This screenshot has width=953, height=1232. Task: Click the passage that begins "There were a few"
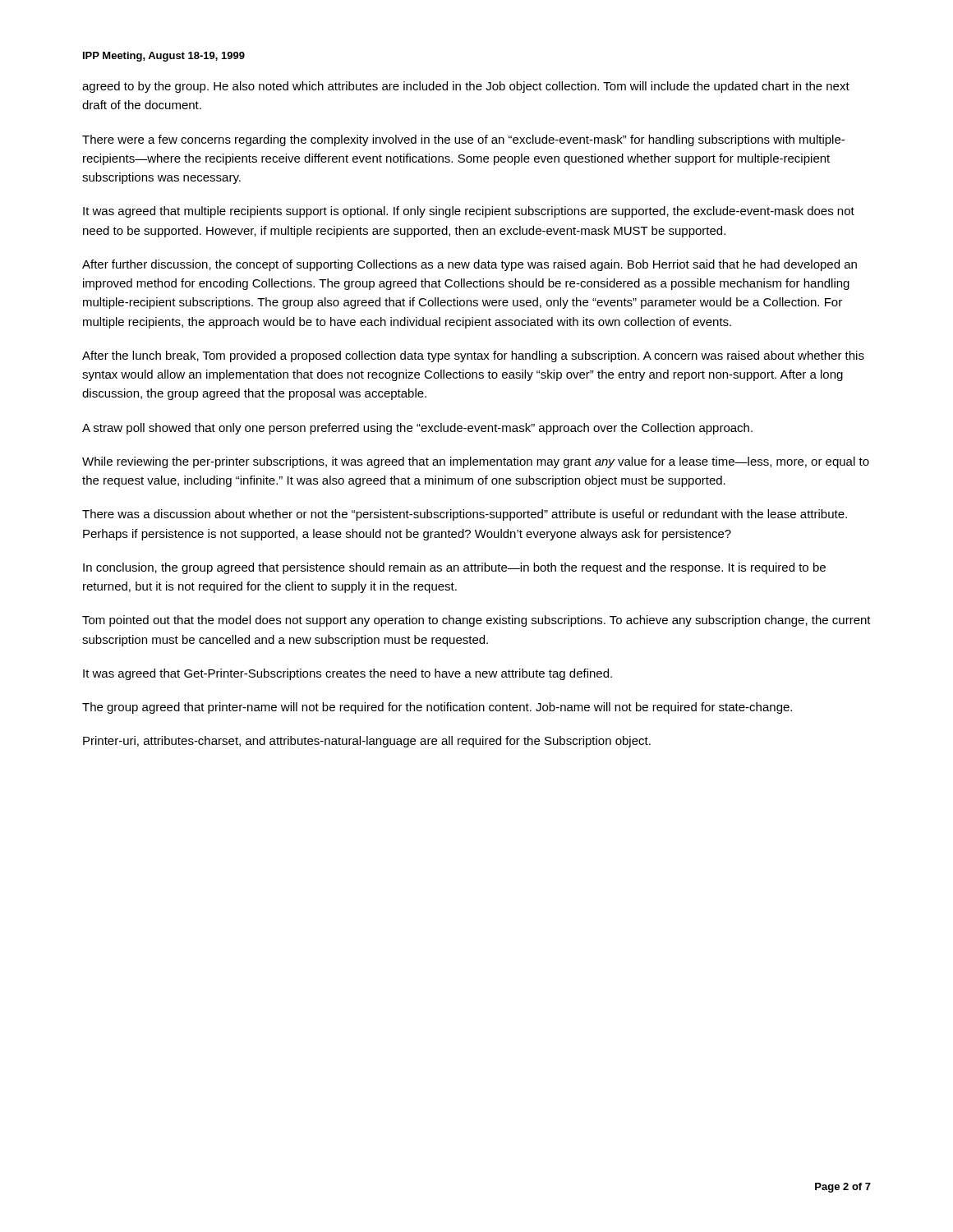464,158
